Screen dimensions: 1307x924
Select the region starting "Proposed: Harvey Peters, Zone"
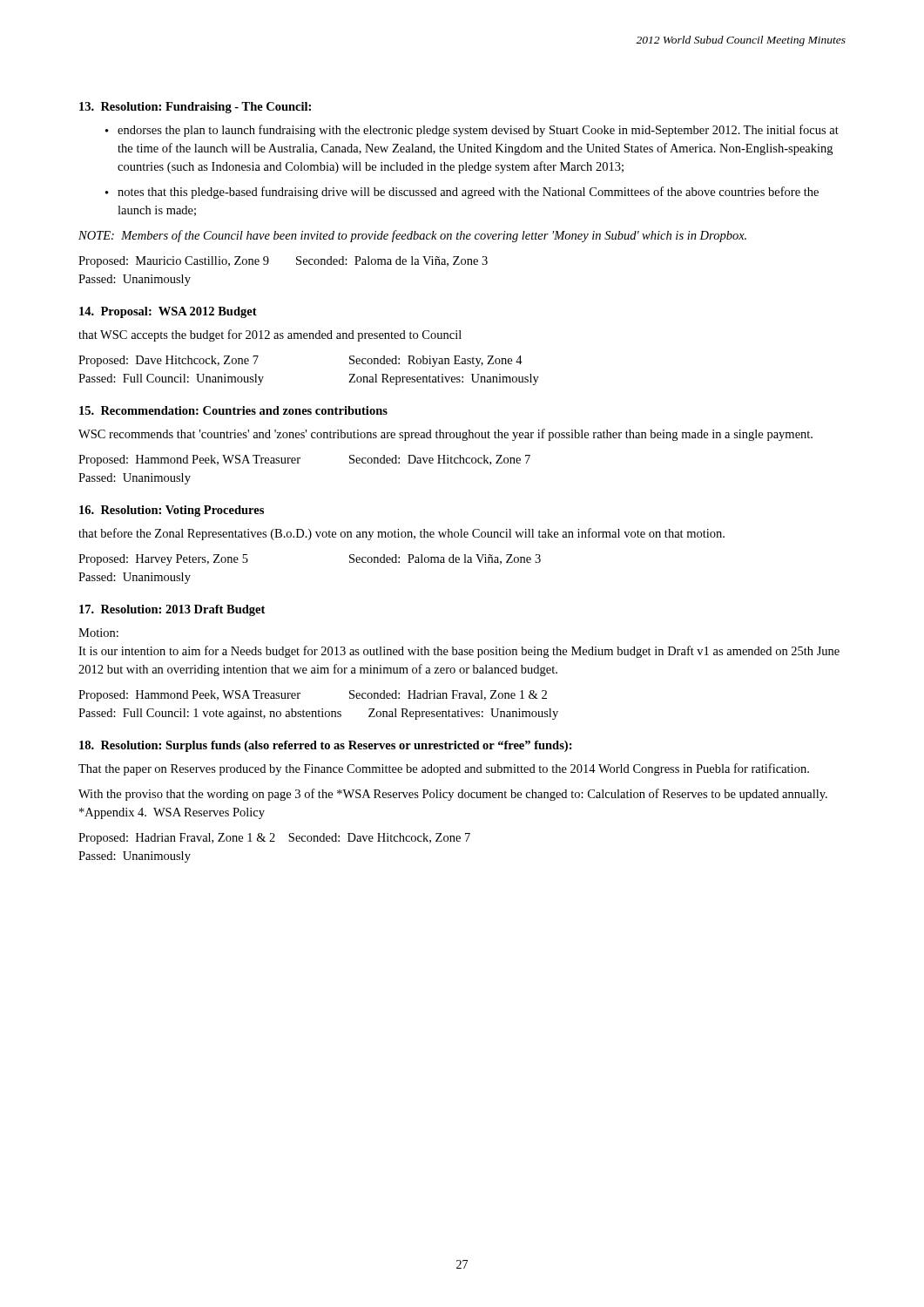[462, 568]
